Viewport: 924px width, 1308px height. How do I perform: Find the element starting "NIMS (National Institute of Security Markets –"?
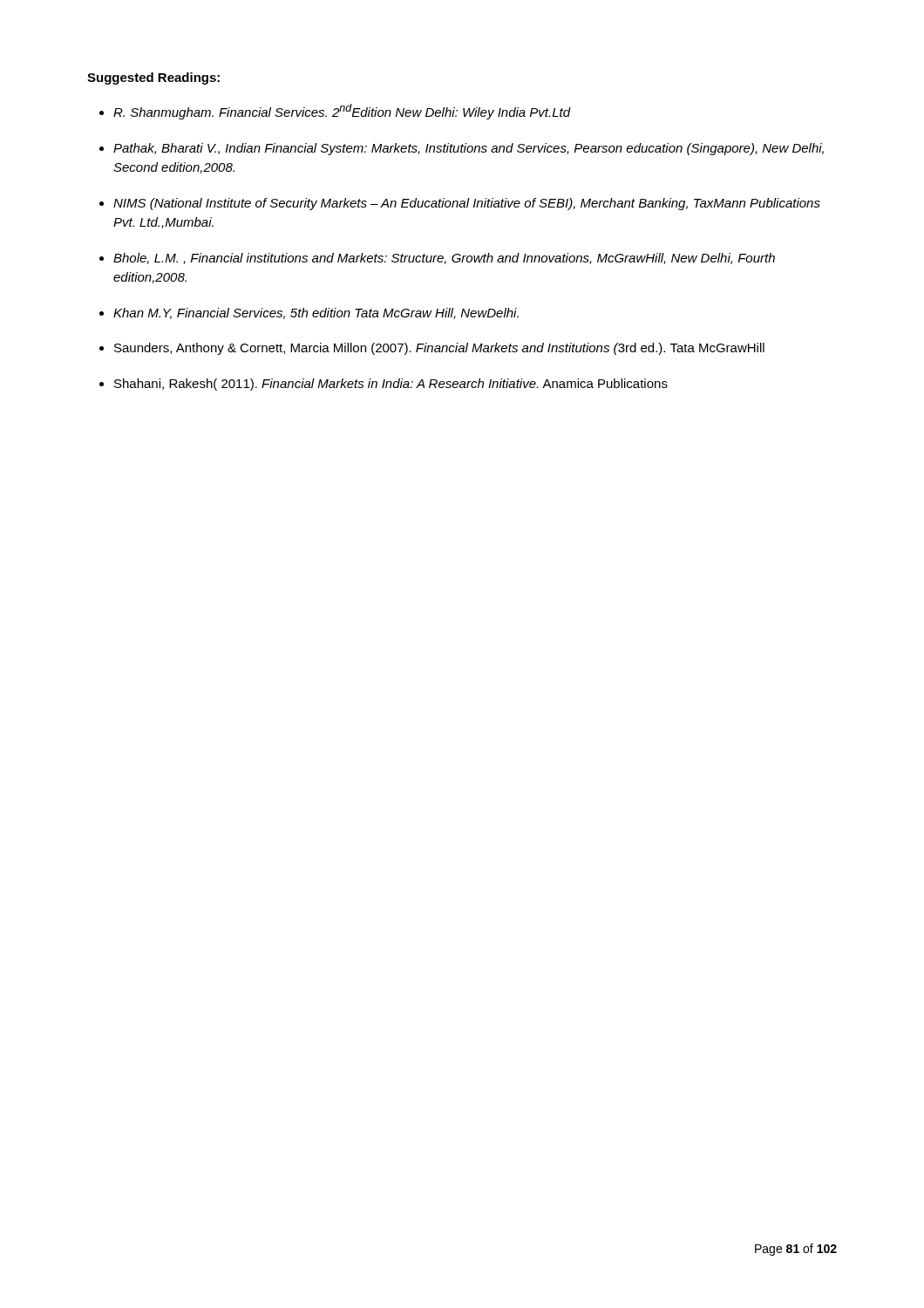(x=467, y=212)
